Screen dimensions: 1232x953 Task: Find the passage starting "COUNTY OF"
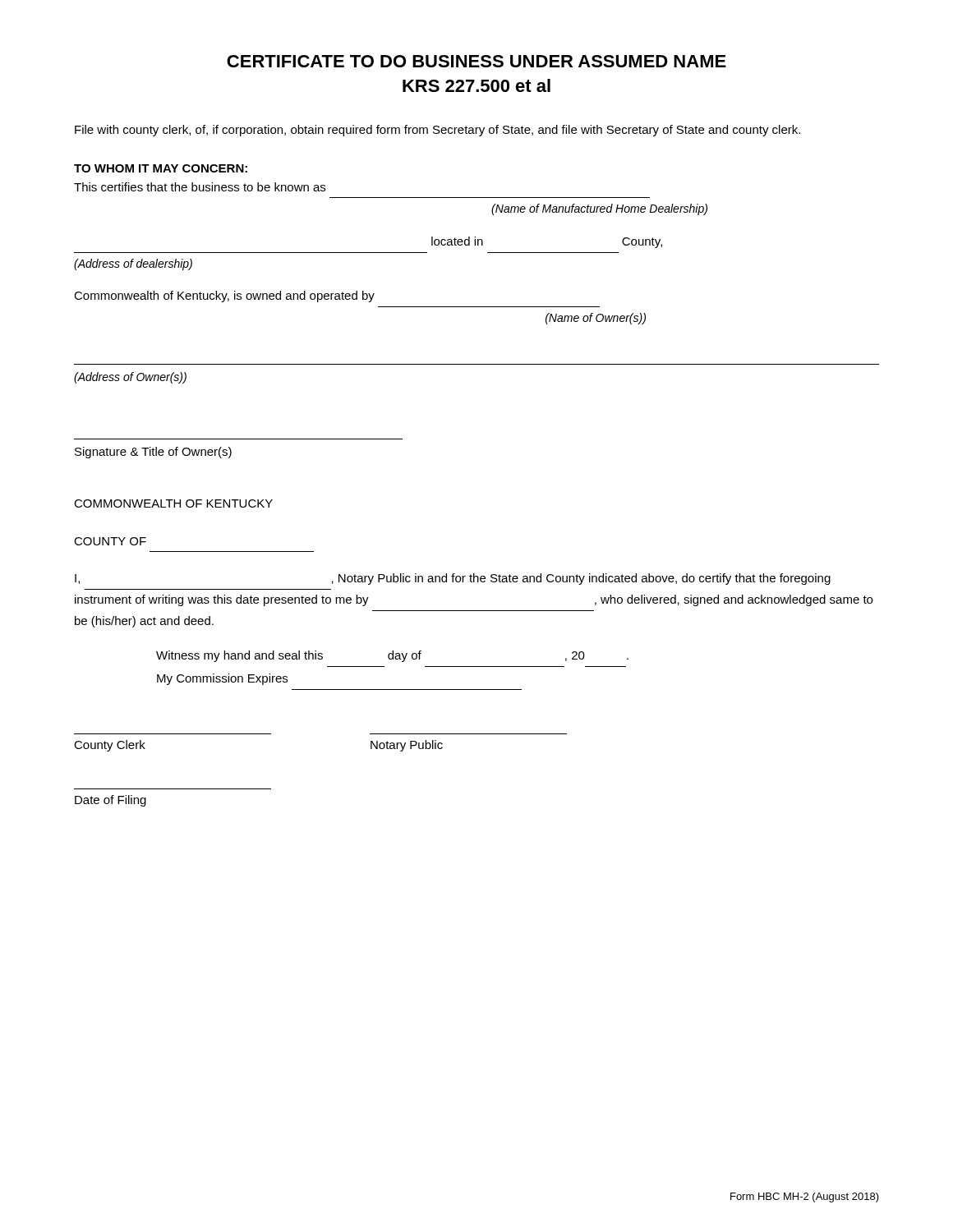tap(194, 541)
